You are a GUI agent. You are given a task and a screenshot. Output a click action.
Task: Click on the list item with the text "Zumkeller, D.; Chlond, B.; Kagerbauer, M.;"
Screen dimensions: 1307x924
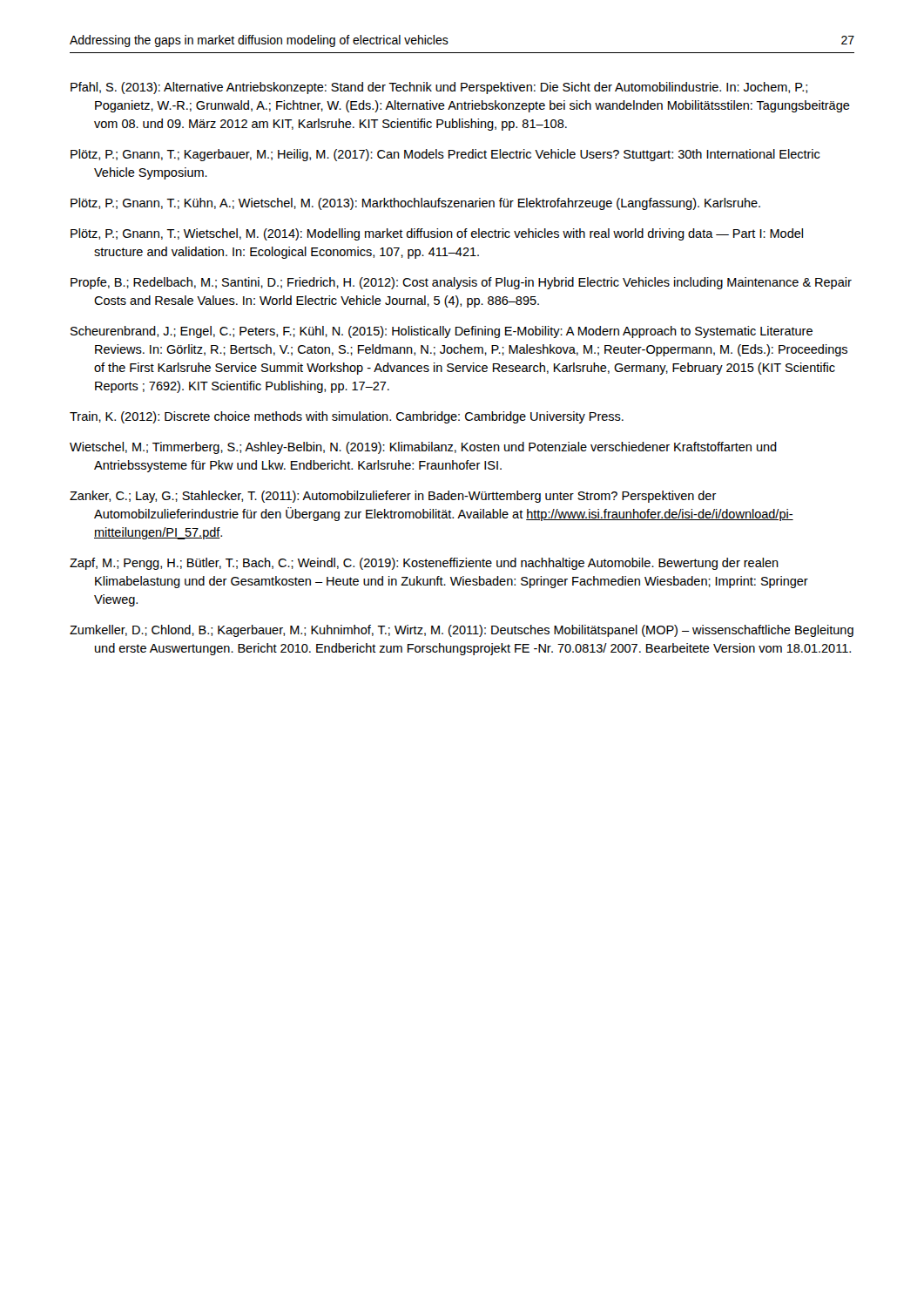click(x=462, y=639)
